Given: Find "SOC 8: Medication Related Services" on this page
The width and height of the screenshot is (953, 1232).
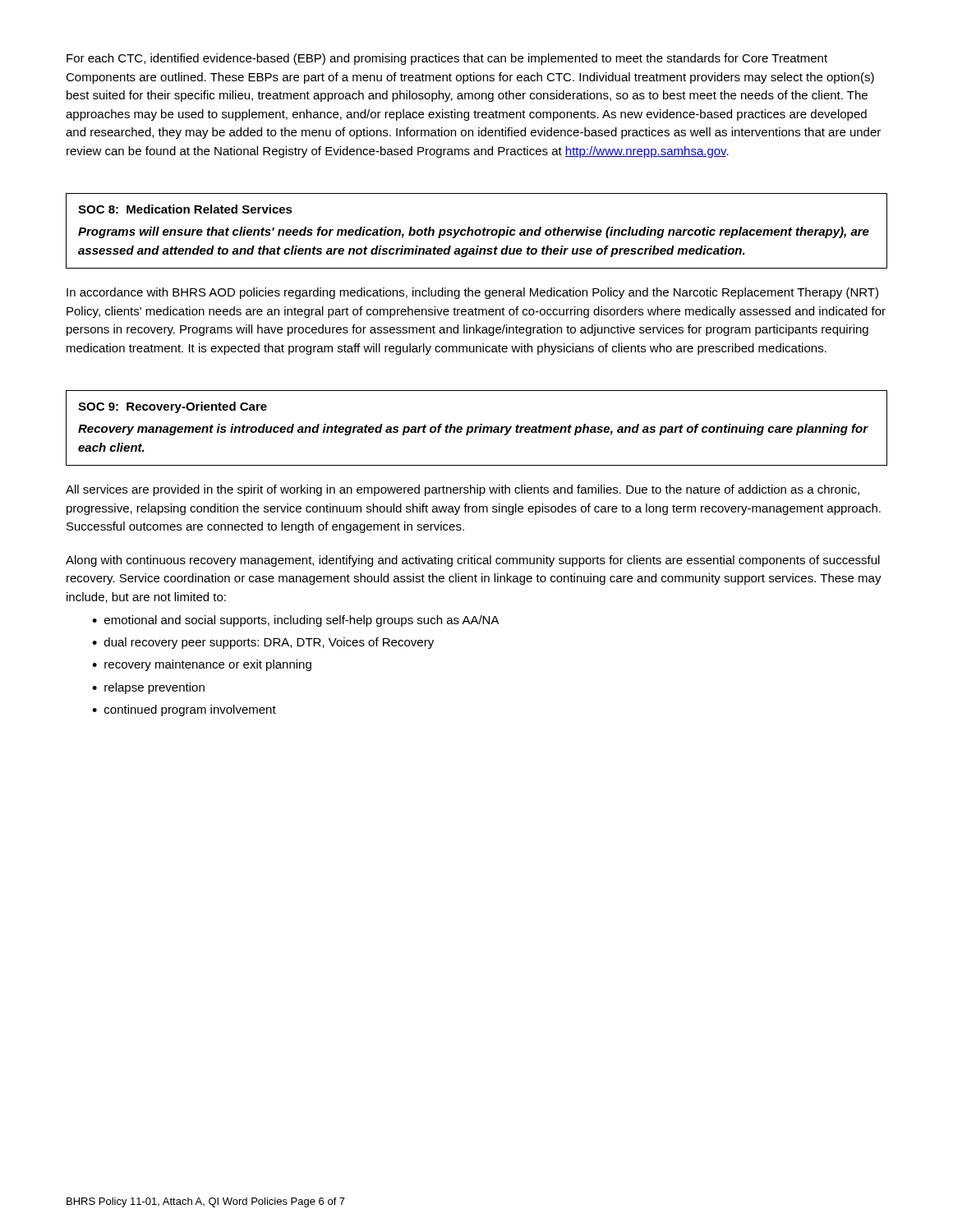Looking at the screenshot, I should click(x=185, y=209).
